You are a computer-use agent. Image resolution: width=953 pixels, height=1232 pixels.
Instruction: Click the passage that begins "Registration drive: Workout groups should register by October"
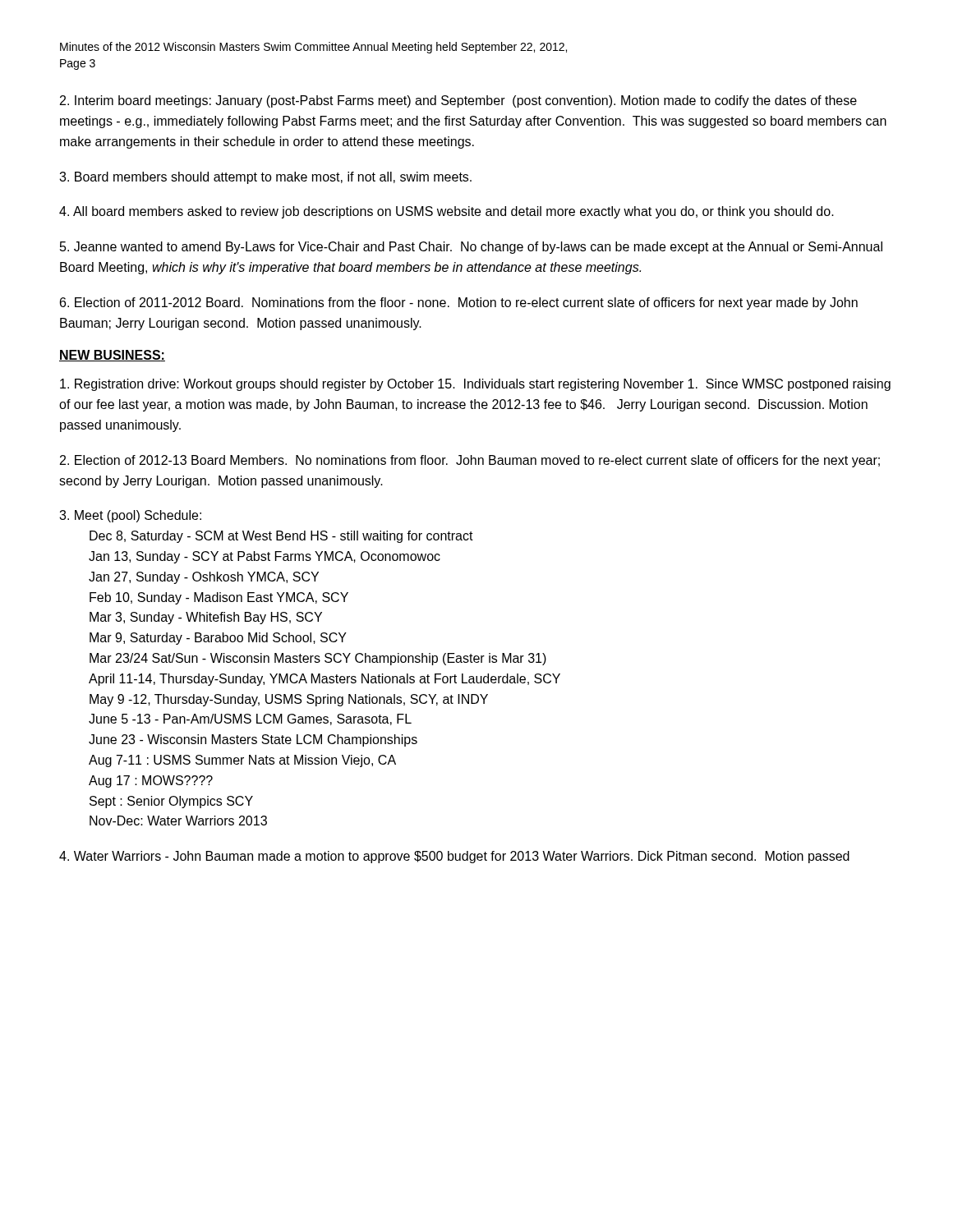[x=475, y=405]
